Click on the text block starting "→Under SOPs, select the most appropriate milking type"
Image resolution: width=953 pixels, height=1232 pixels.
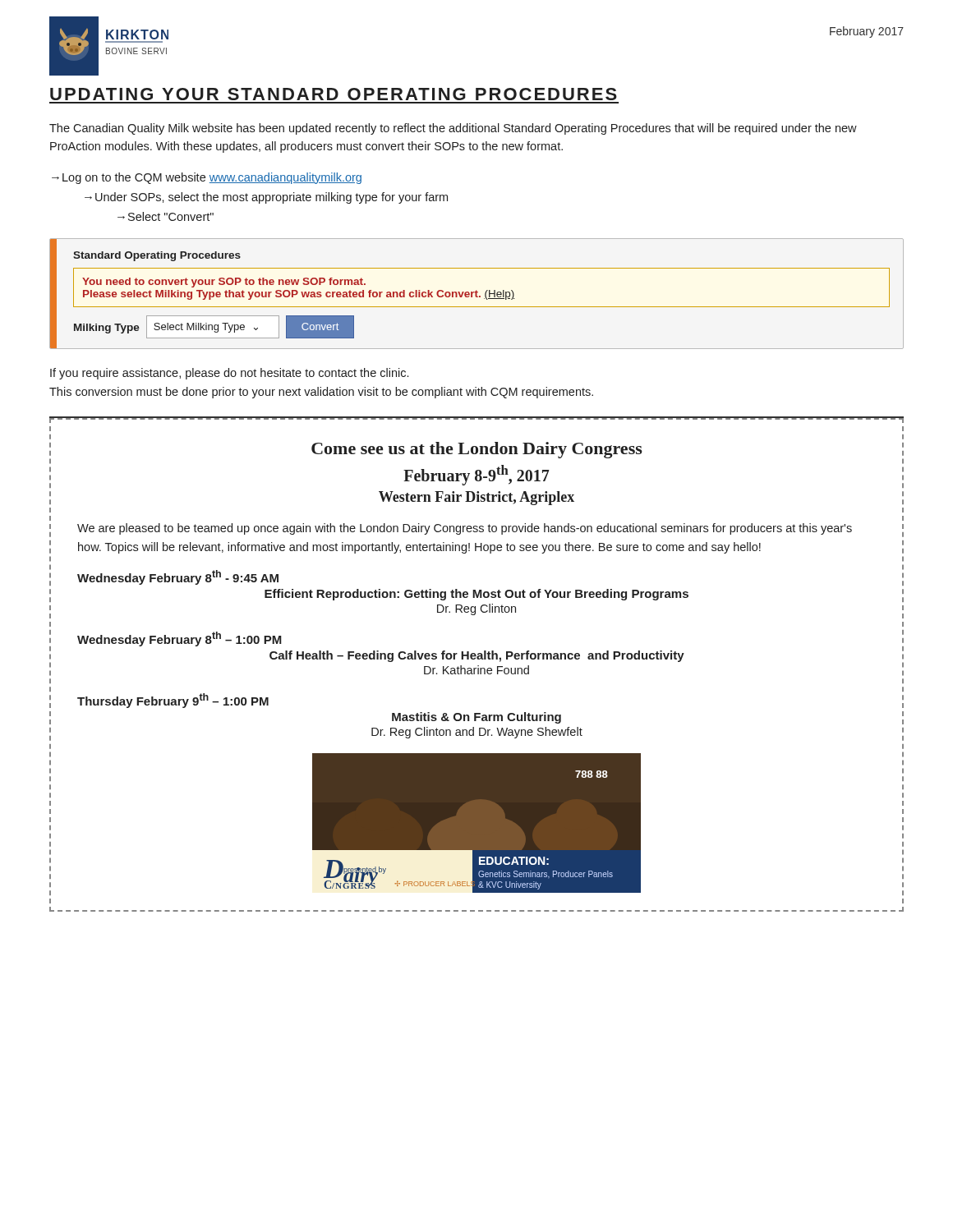pos(265,196)
